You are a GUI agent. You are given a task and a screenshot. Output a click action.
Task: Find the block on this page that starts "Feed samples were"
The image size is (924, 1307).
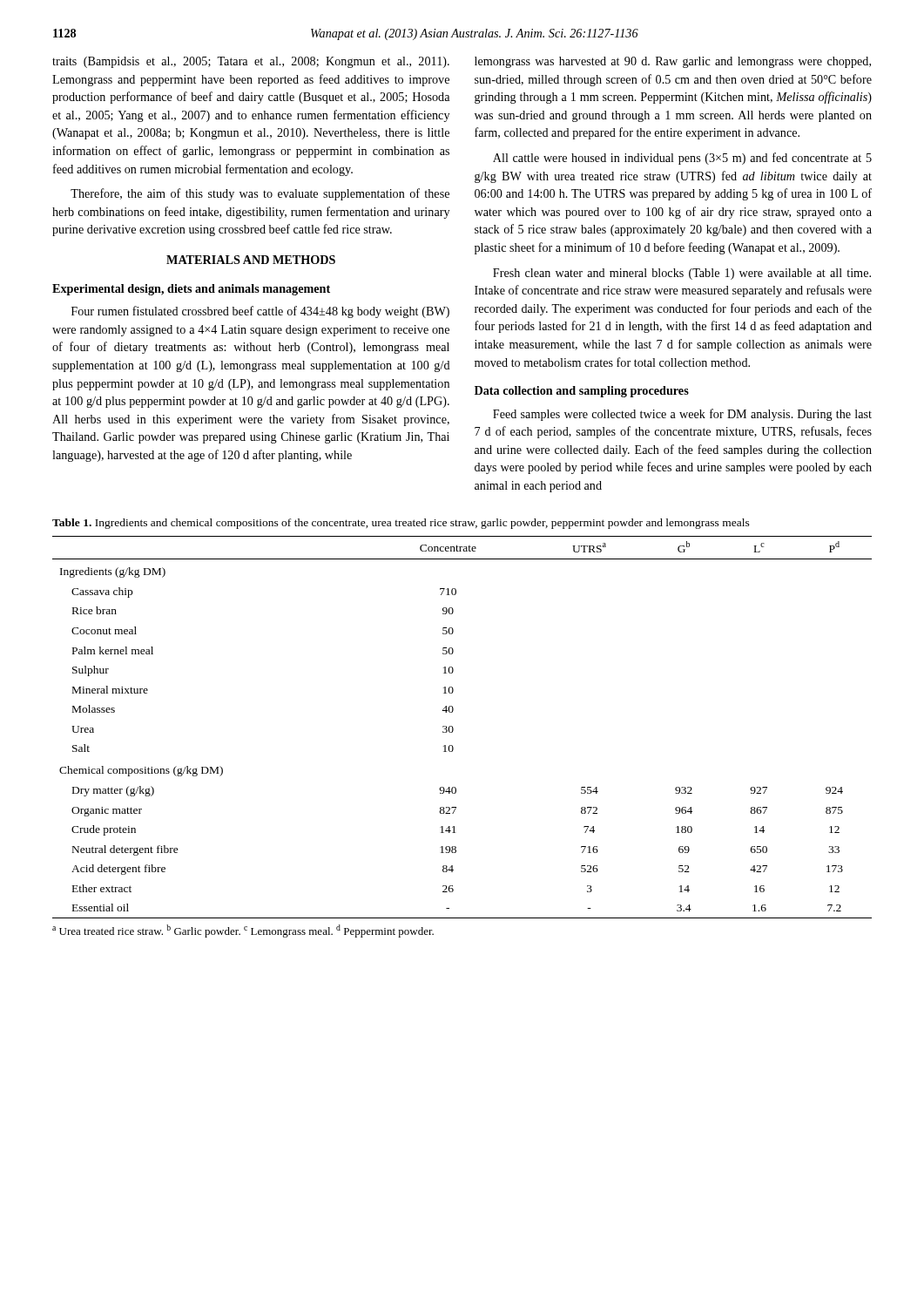pyautogui.click(x=673, y=450)
